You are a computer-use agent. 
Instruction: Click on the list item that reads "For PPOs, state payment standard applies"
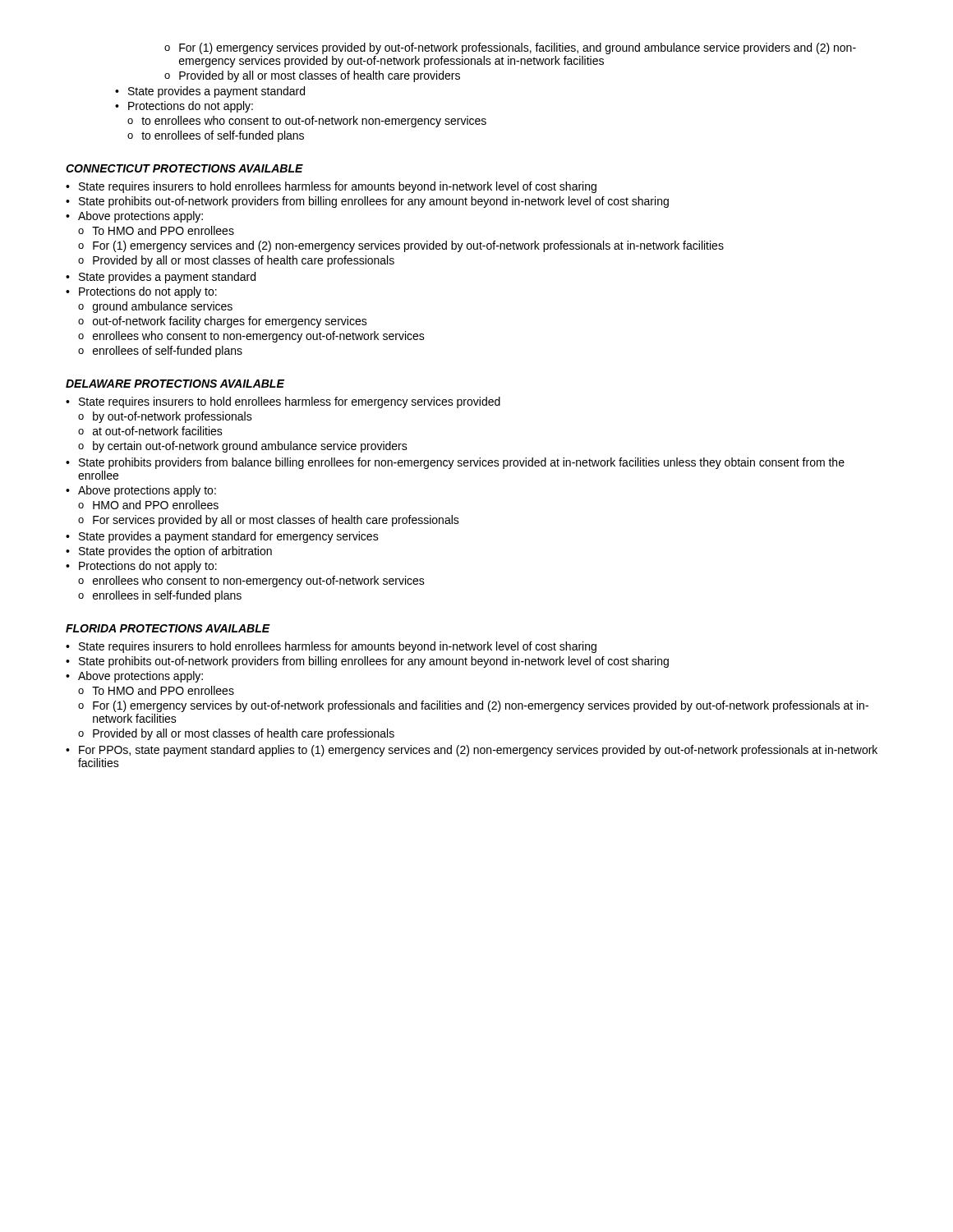(476, 756)
